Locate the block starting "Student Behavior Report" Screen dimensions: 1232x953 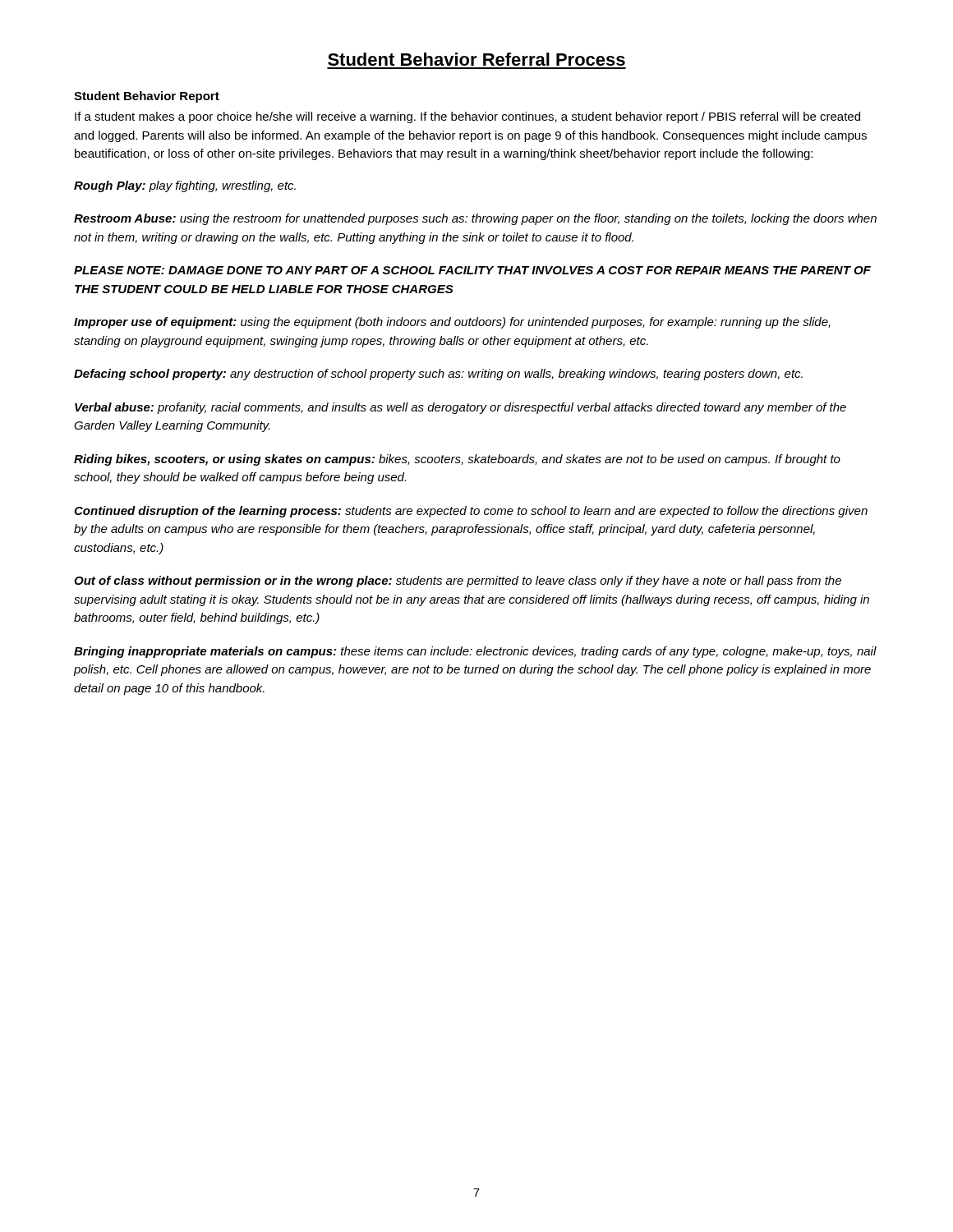click(x=147, y=96)
